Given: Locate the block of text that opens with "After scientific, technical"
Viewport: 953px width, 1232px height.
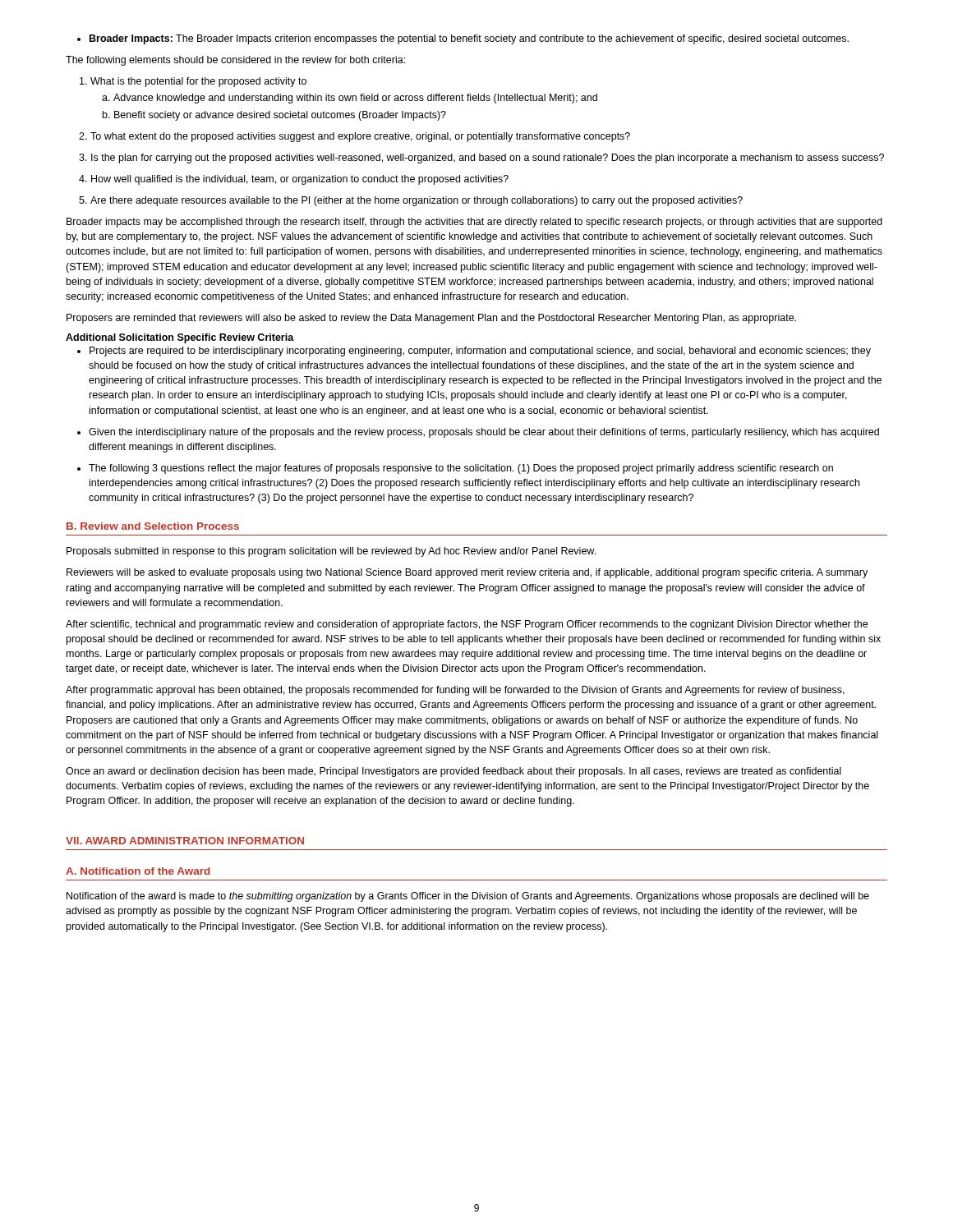Looking at the screenshot, I should pyautogui.click(x=476, y=646).
